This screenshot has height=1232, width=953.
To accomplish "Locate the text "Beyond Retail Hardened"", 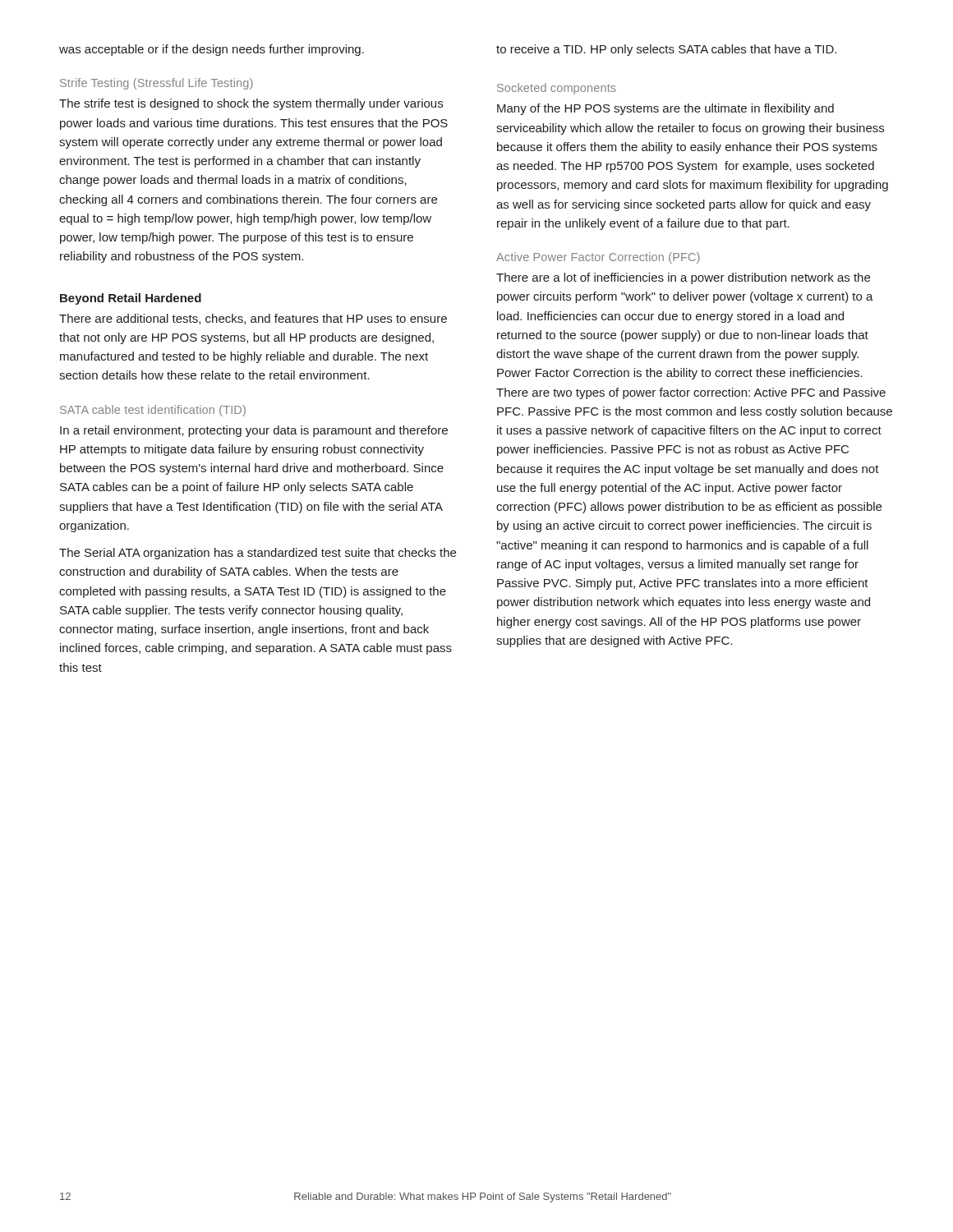I will point(130,297).
